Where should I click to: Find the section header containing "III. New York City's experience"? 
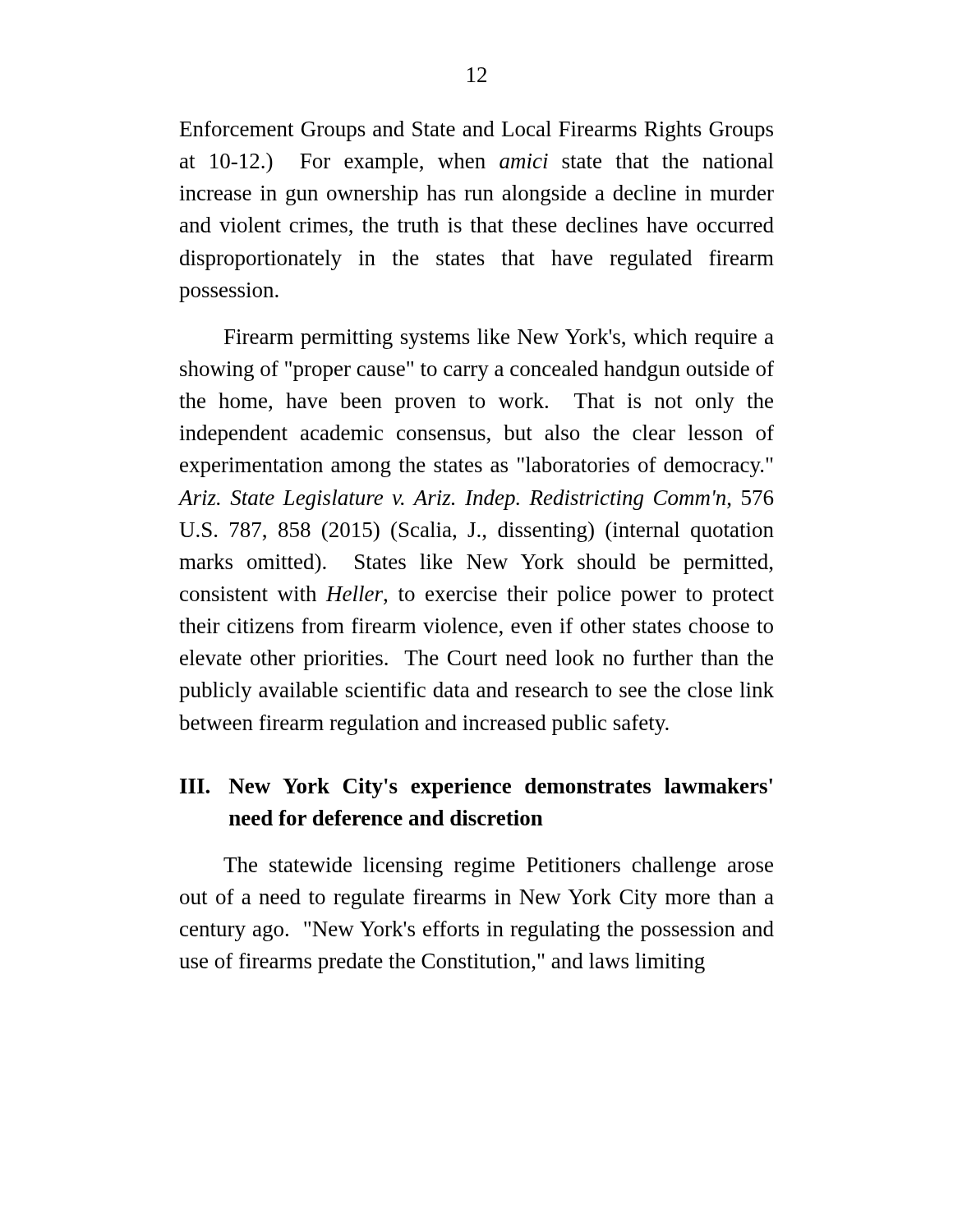click(x=476, y=802)
